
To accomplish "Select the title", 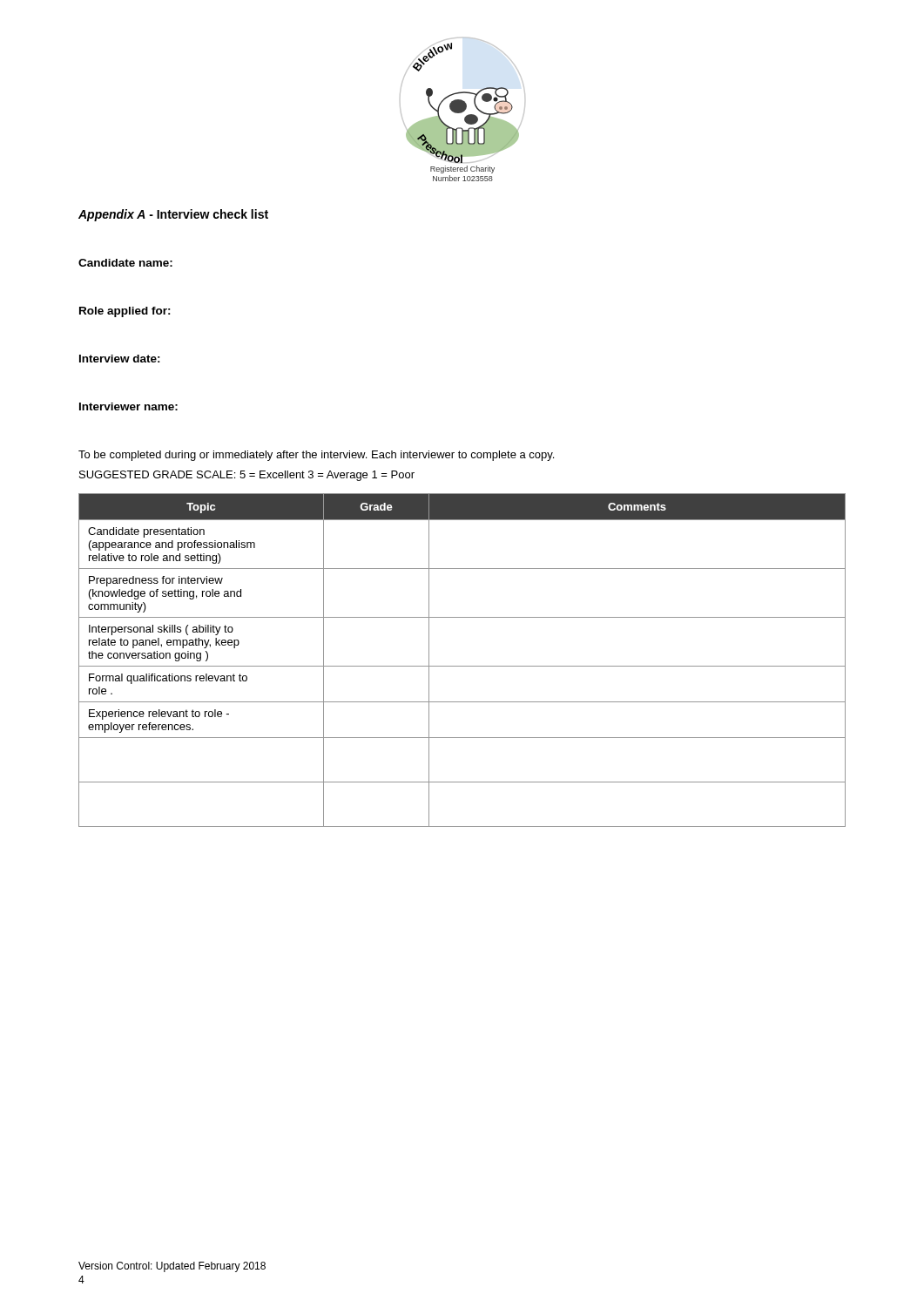I will (x=173, y=214).
